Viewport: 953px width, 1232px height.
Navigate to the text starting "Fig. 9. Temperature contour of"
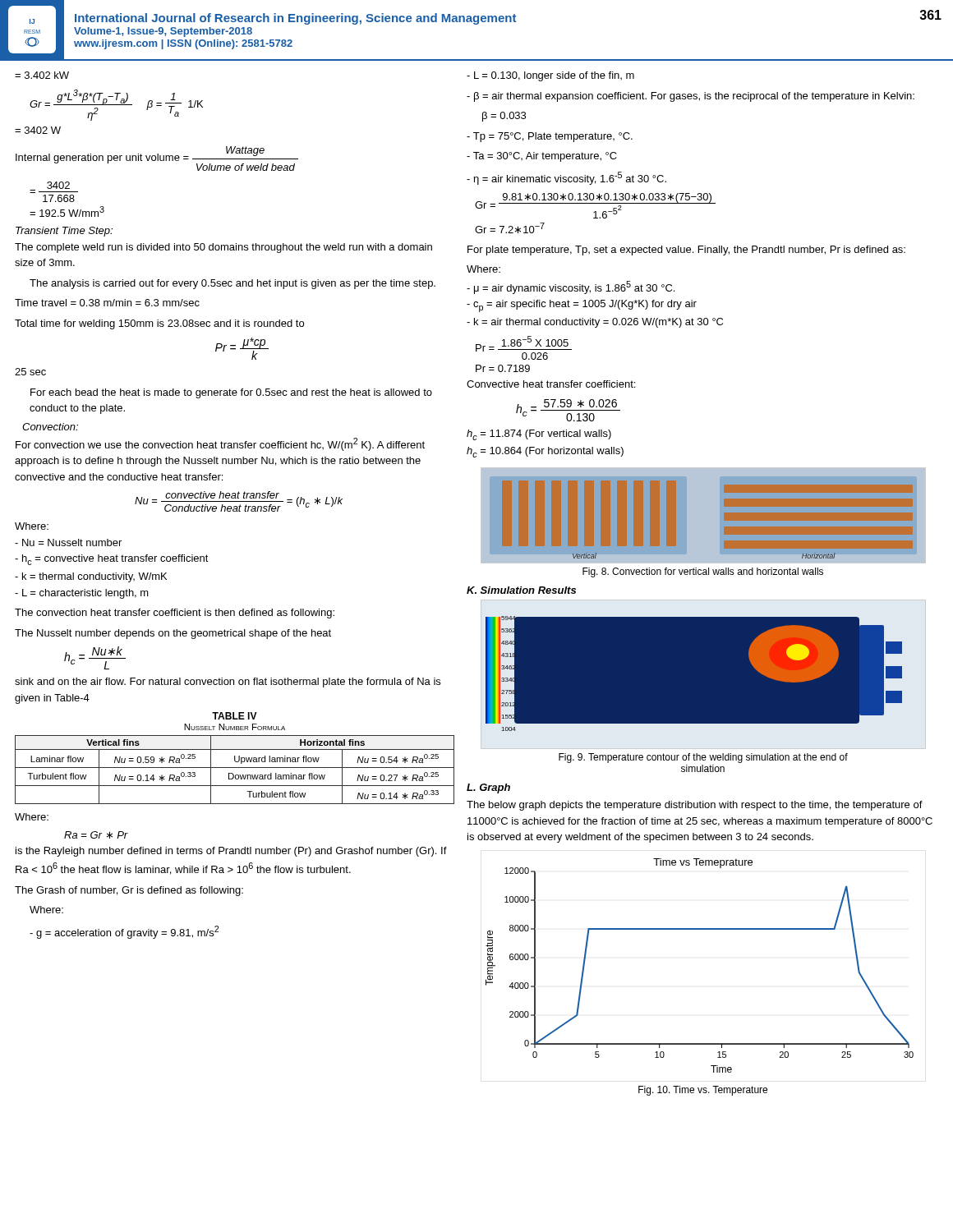[x=703, y=763]
